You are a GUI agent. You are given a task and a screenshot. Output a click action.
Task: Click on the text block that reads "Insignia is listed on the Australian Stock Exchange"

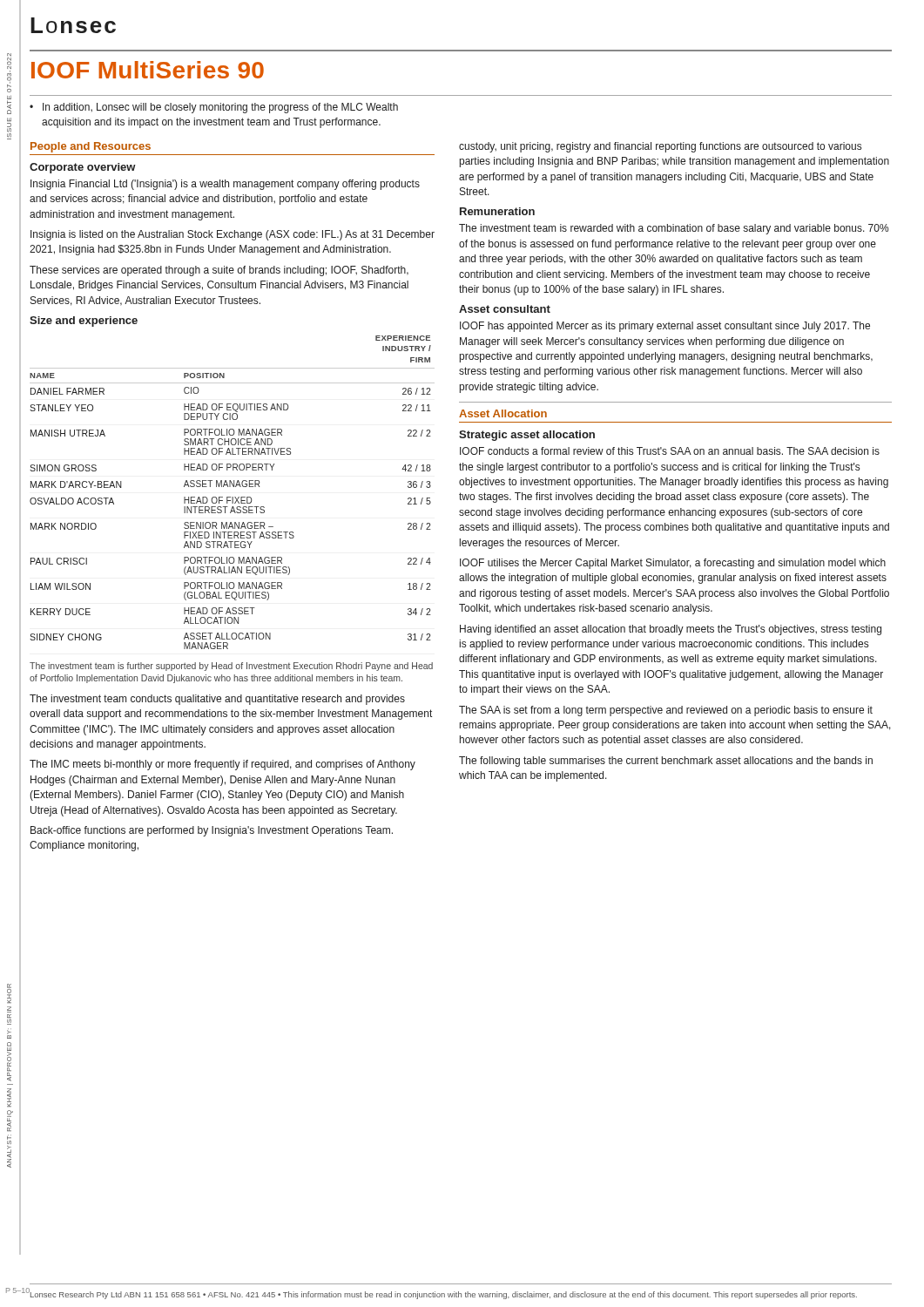tap(232, 242)
